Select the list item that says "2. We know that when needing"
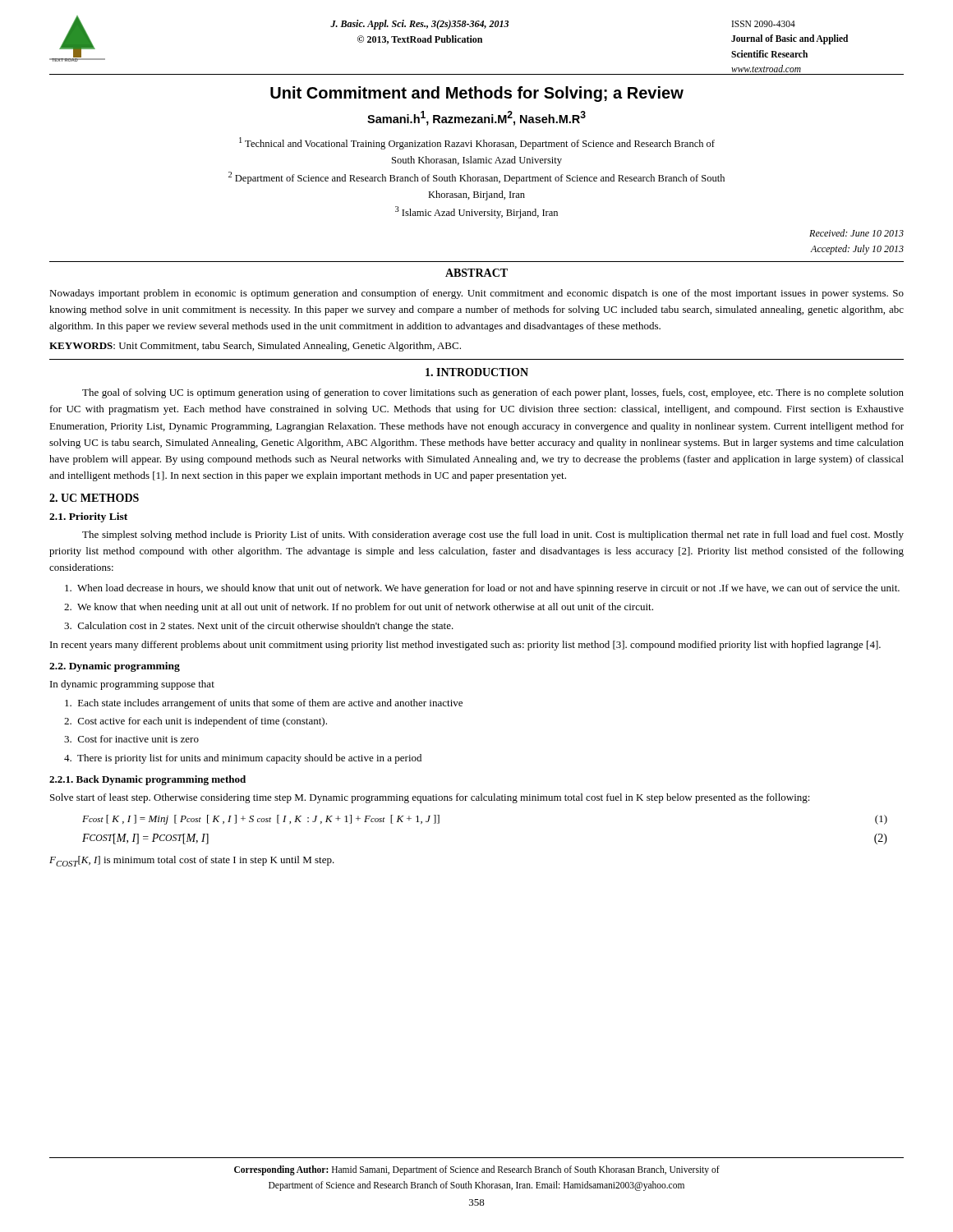Image resolution: width=953 pixels, height=1232 pixels. (359, 606)
